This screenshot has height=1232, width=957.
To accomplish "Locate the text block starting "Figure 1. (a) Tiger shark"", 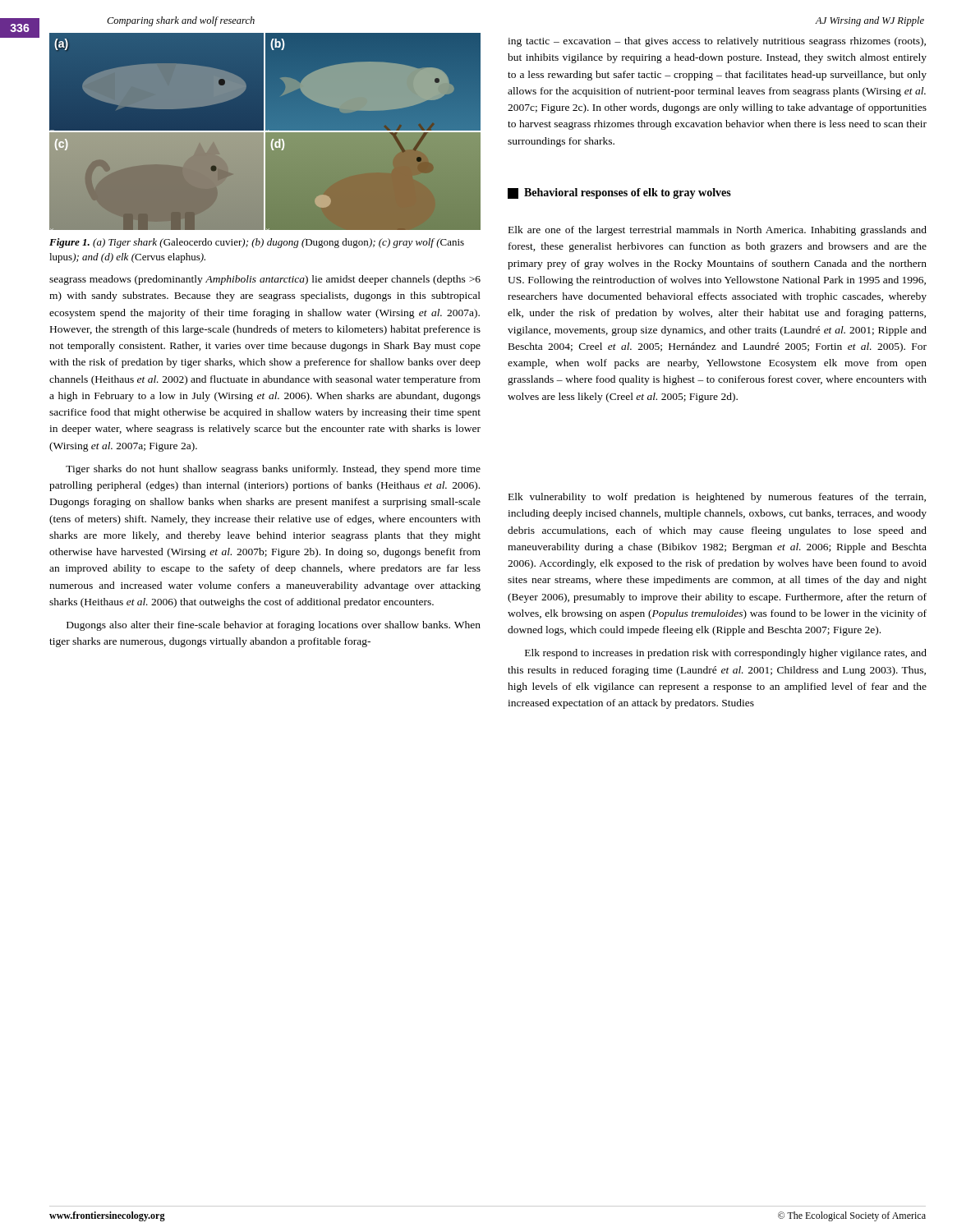I will tap(257, 249).
